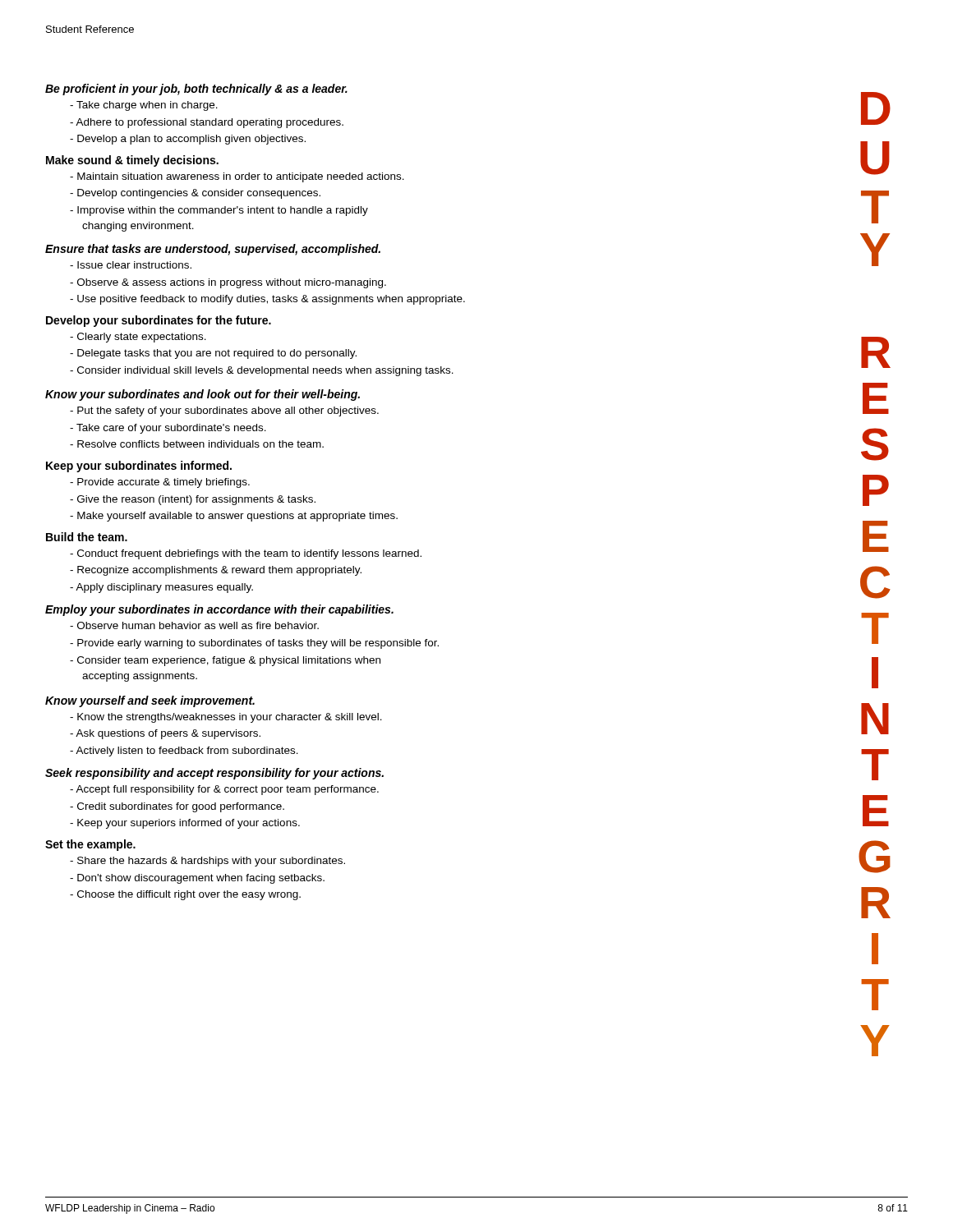
Task: Find the list item that reads "Don't show discouragement when facing"
Action: (201, 877)
